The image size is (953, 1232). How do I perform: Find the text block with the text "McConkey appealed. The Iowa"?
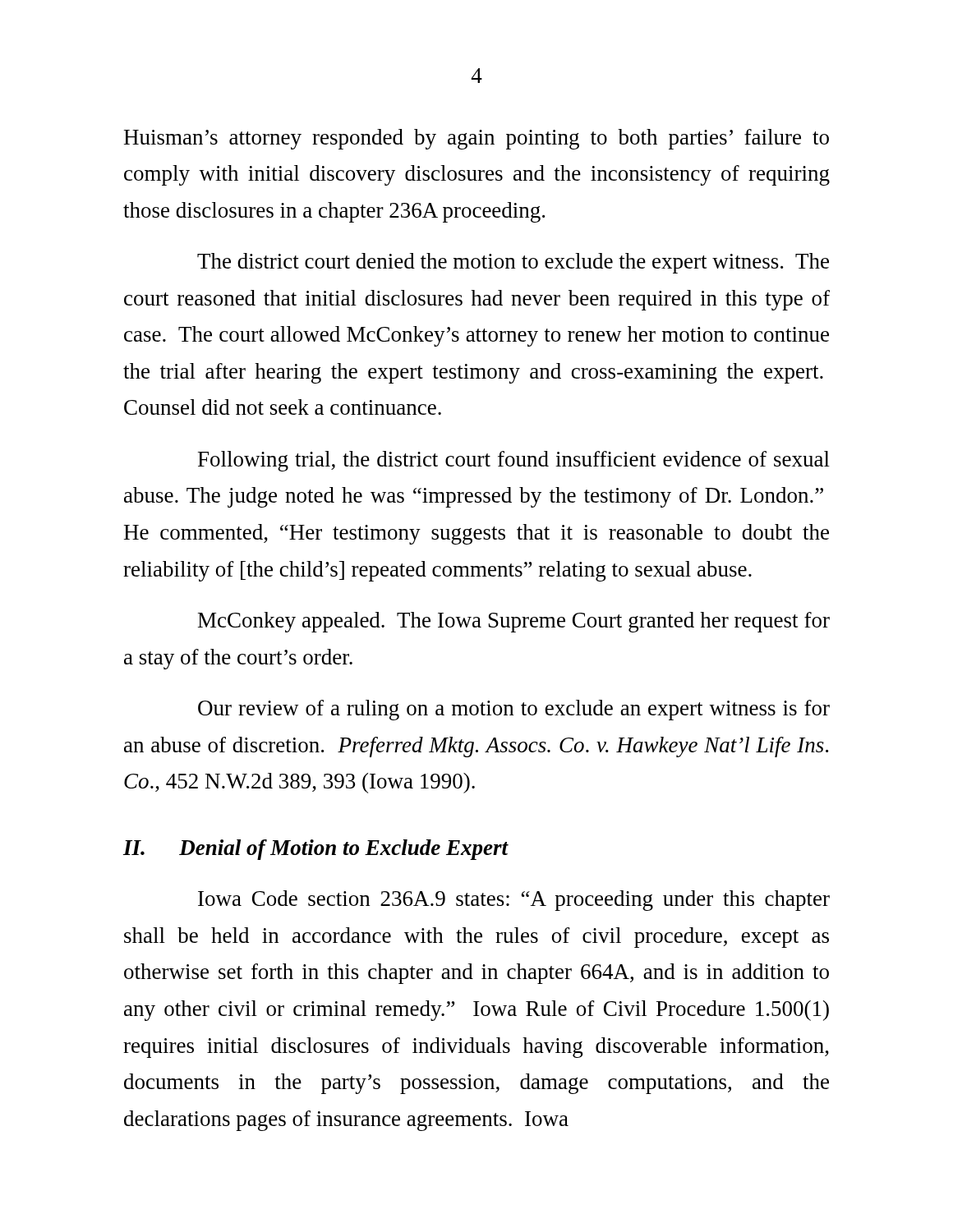click(476, 638)
